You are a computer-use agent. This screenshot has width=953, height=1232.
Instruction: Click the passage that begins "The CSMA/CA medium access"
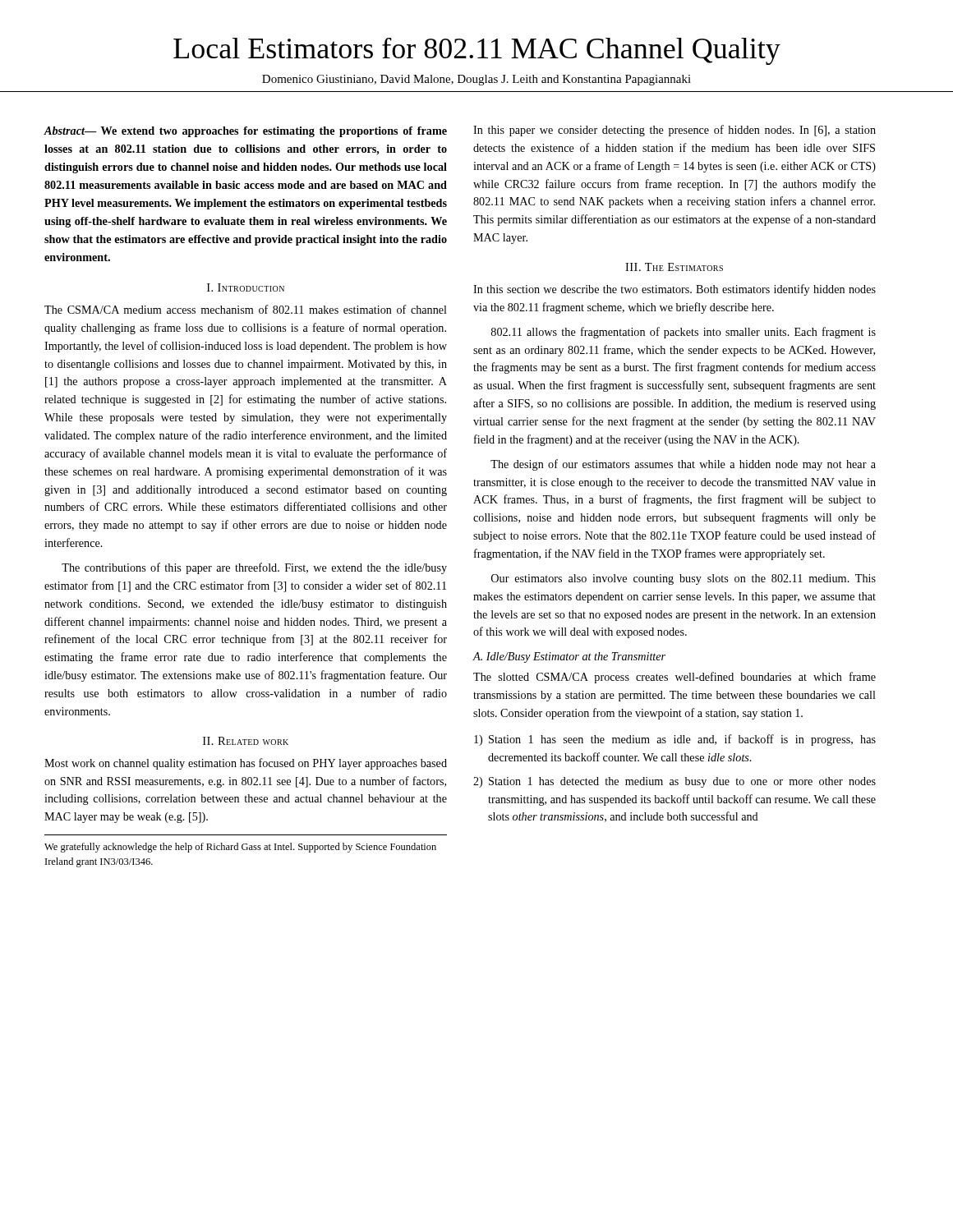(x=246, y=511)
